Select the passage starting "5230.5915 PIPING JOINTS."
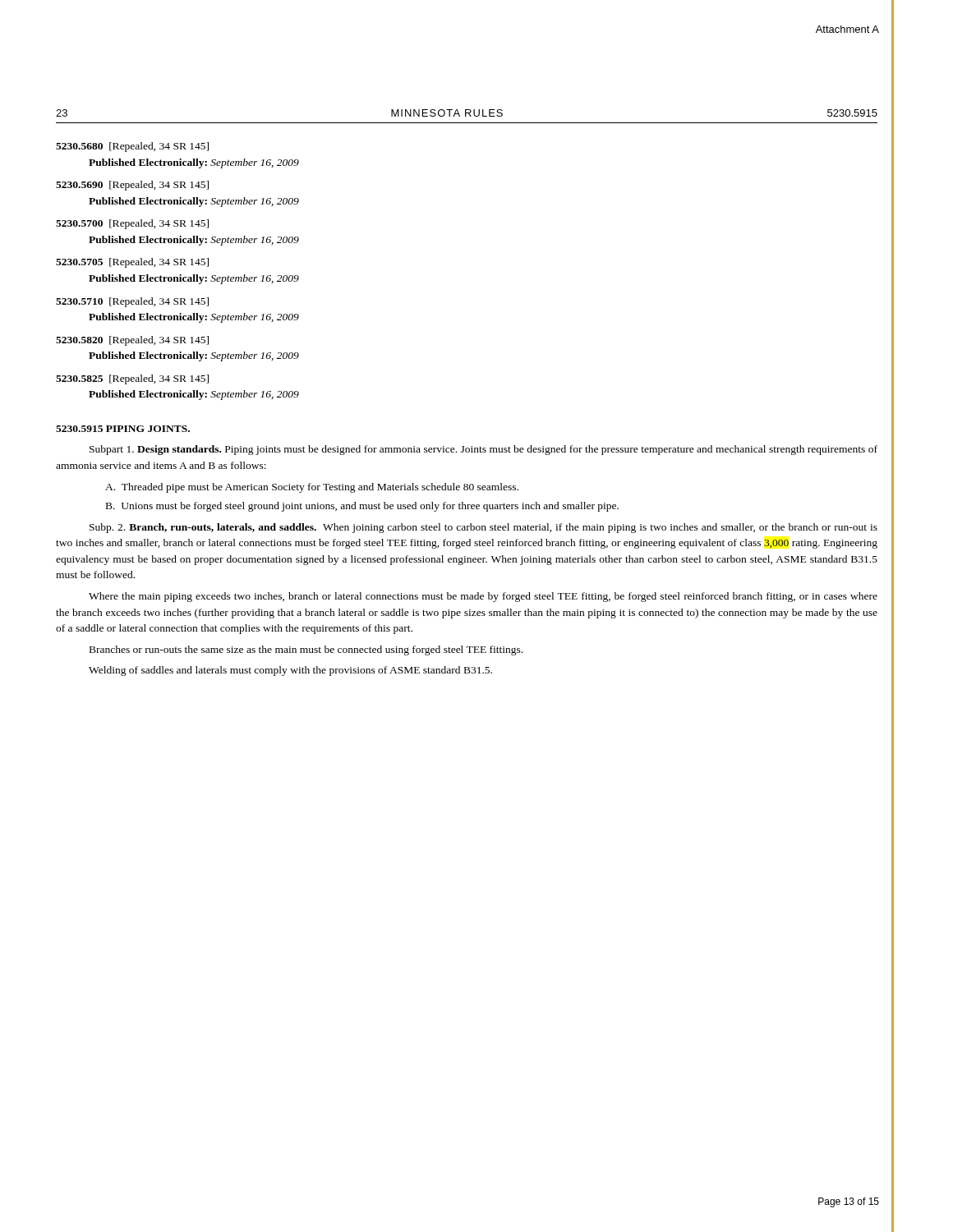This screenshot has height=1232, width=953. pos(123,428)
